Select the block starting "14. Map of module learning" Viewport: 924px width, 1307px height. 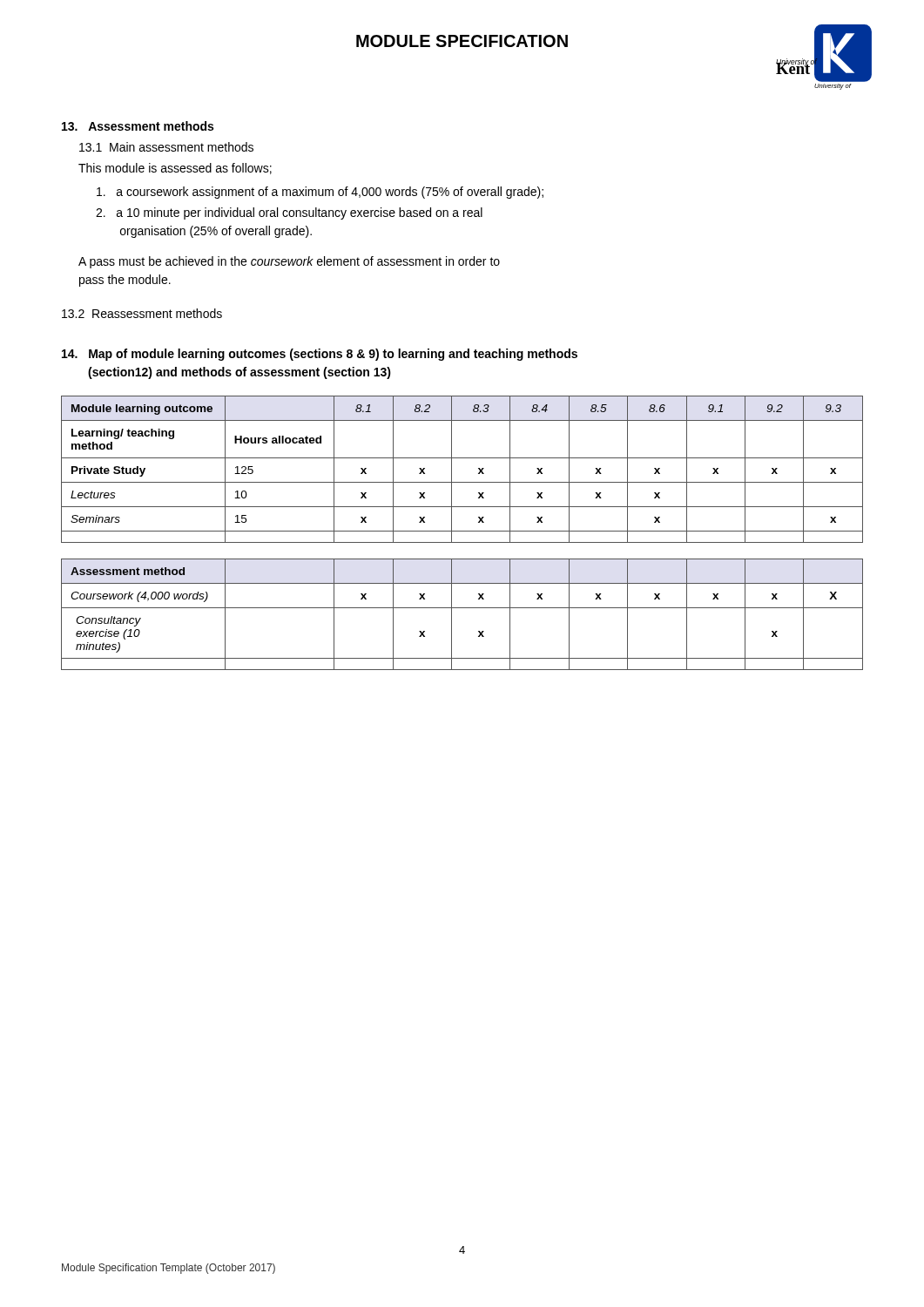coord(319,363)
